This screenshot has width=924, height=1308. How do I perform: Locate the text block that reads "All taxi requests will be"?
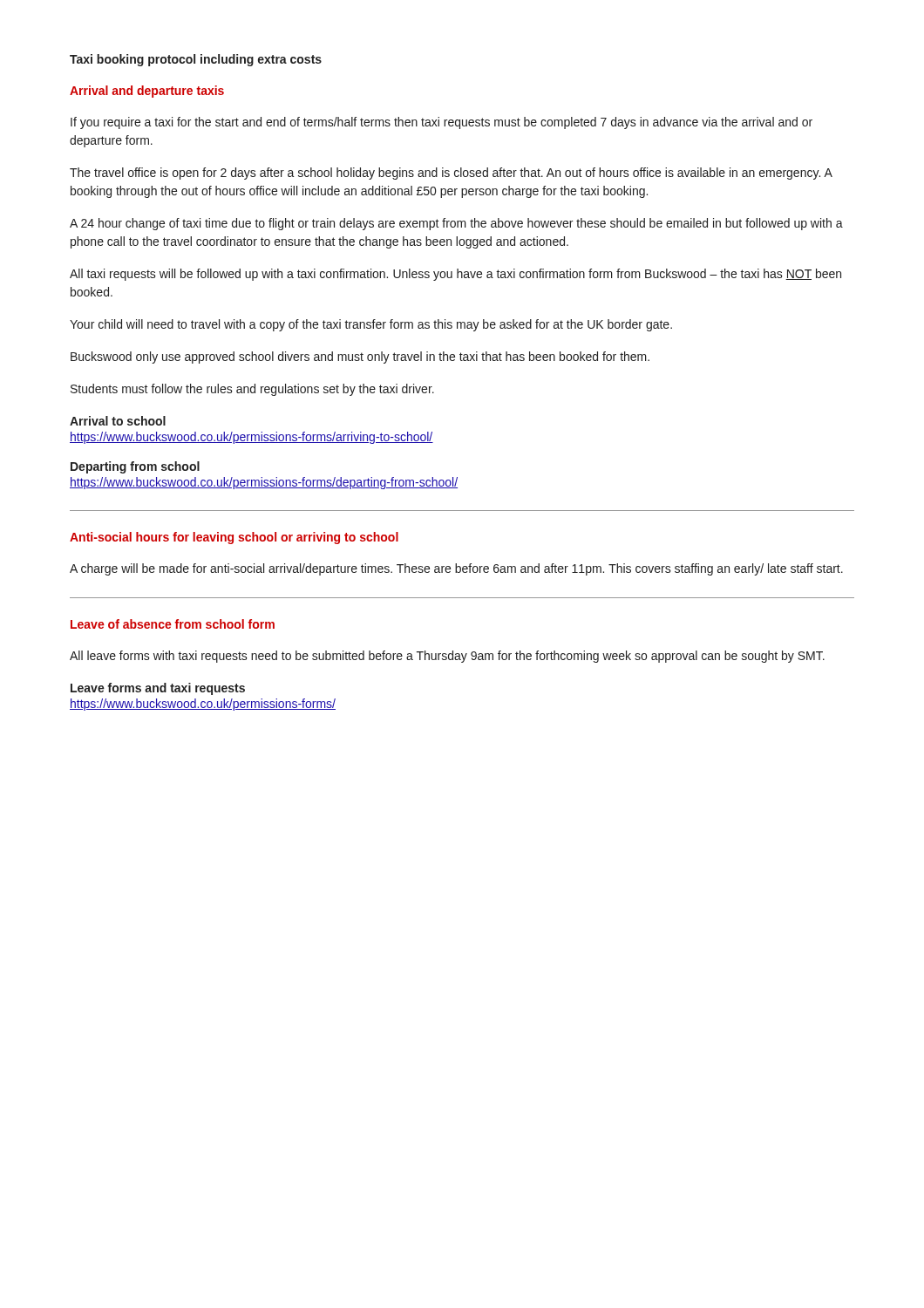point(456,283)
